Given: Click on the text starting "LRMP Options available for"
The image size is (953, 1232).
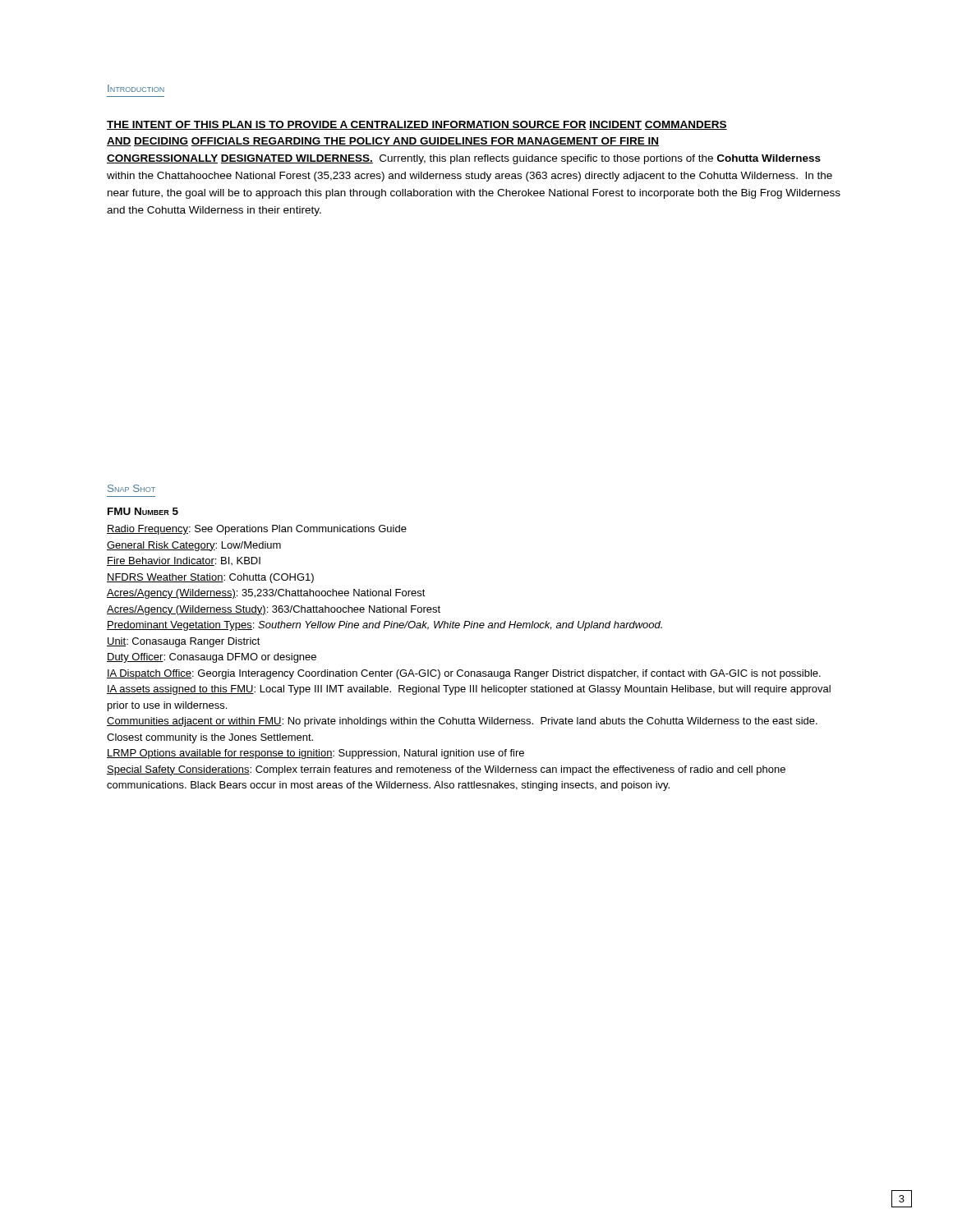Looking at the screenshot, I should point(476,753).
